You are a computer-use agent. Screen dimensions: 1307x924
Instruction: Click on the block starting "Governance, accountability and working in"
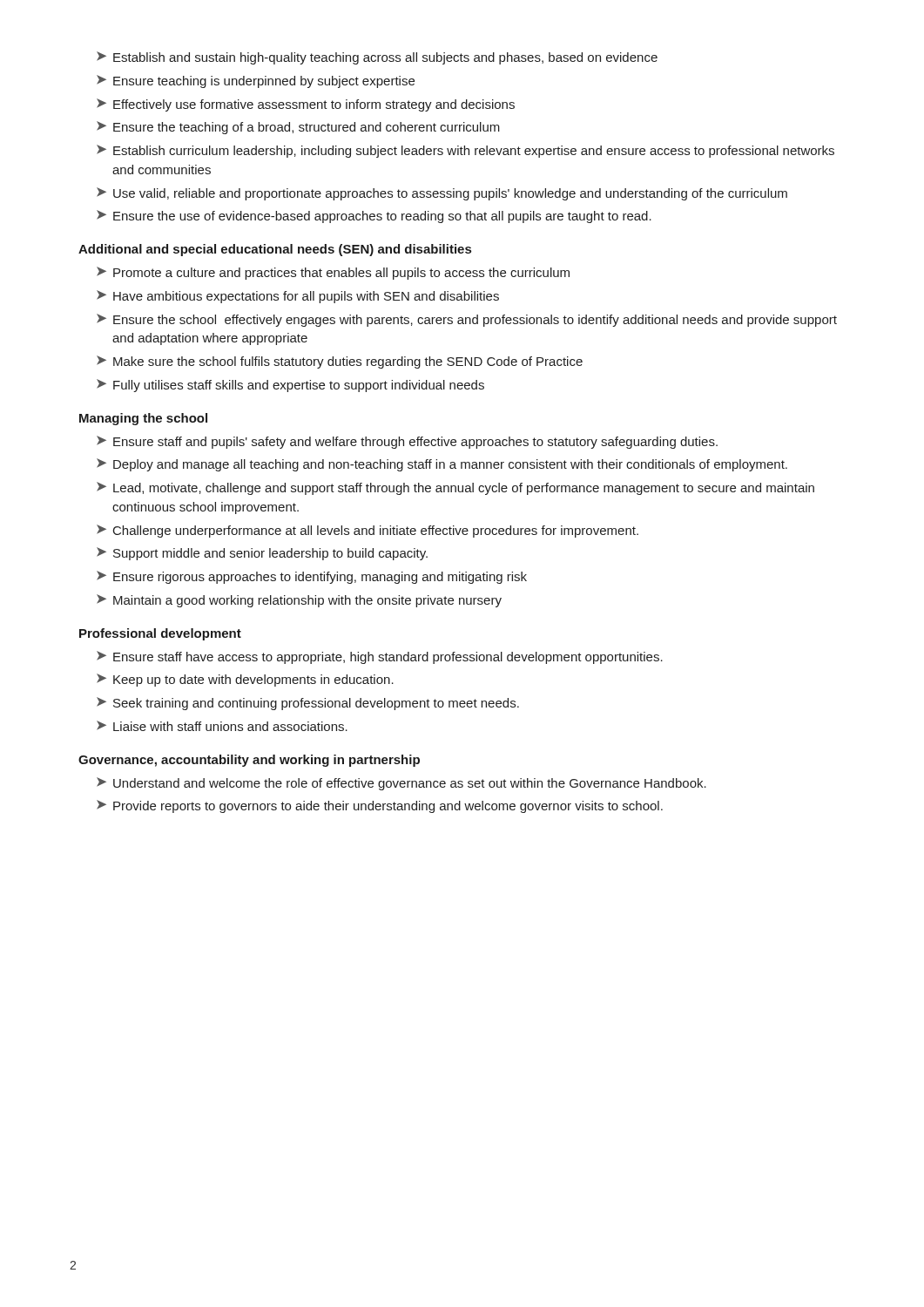[249, 759]
